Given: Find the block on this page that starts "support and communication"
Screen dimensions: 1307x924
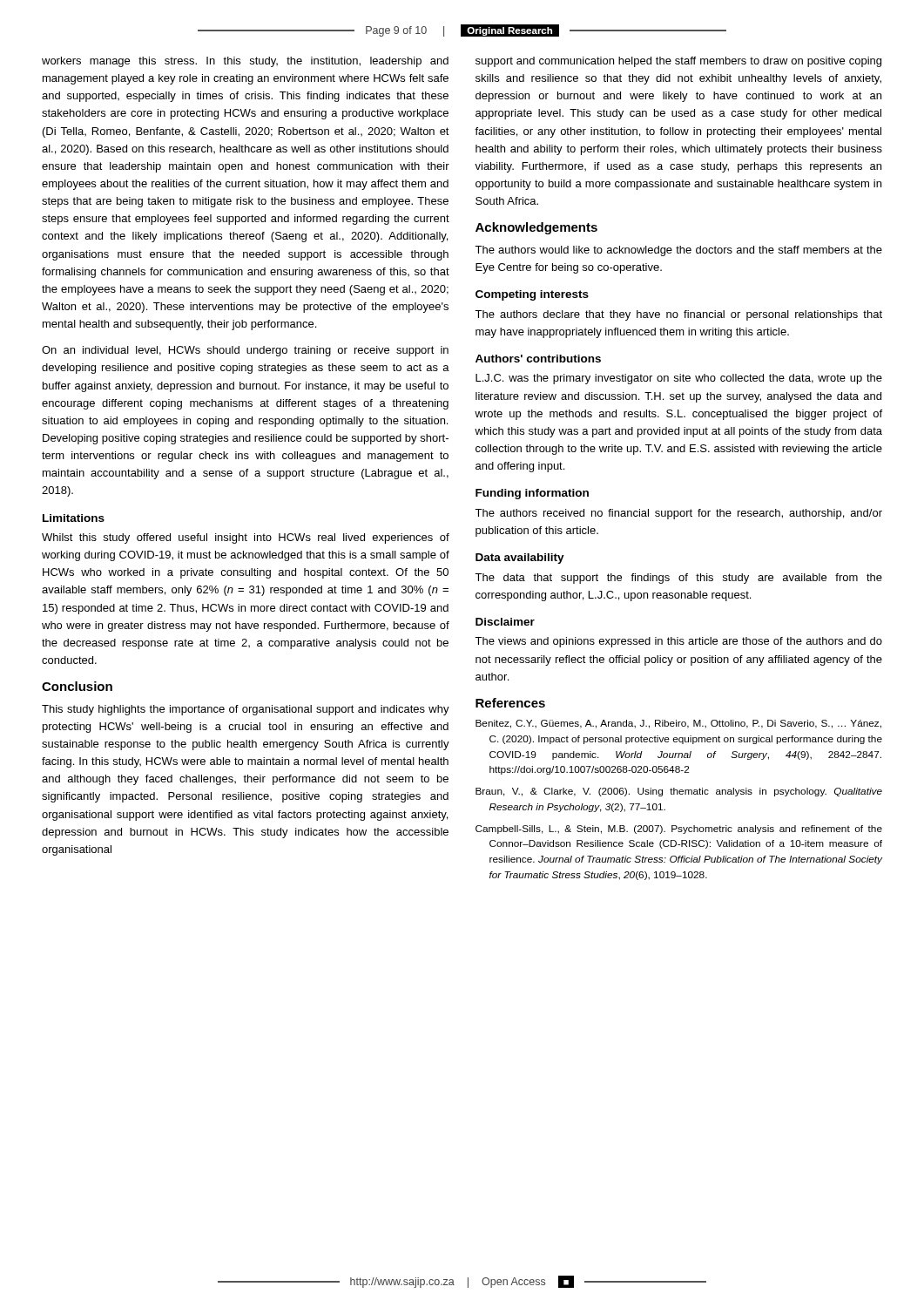Looking at the screenshot, I should point(679,131).
